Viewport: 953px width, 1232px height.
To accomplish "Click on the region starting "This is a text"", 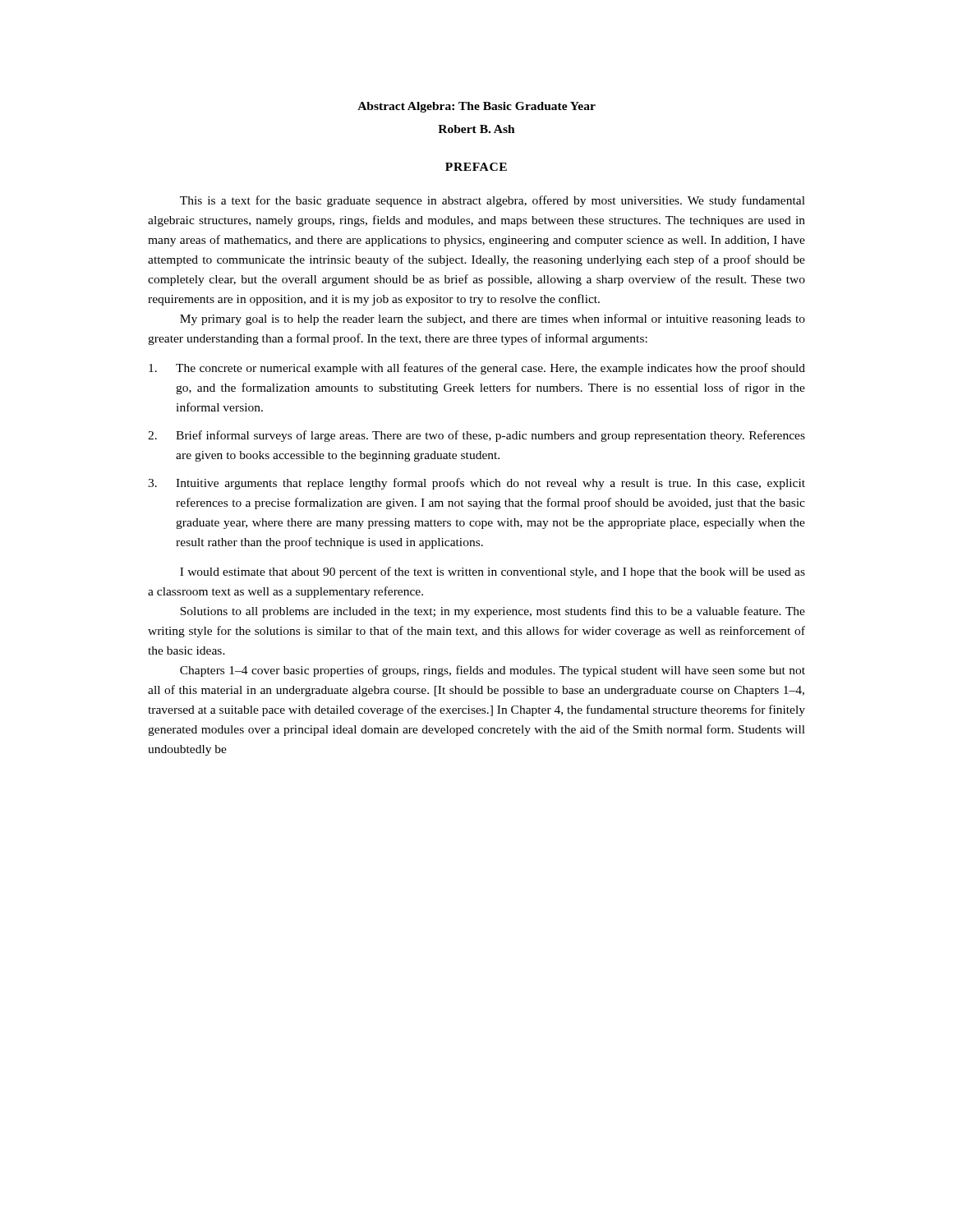I will (476, 250).
